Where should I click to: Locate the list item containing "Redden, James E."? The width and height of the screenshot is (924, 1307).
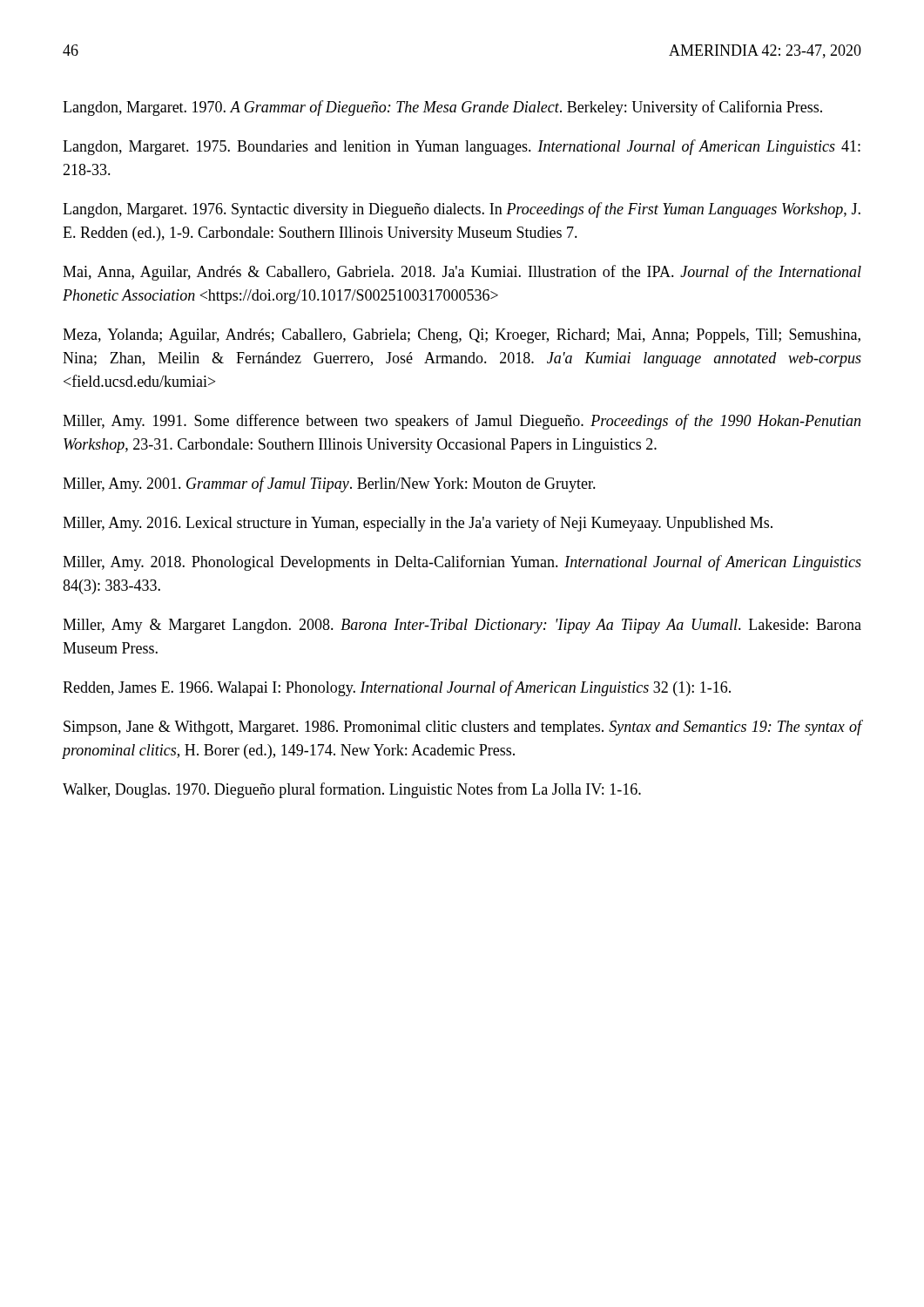(397, 688)
